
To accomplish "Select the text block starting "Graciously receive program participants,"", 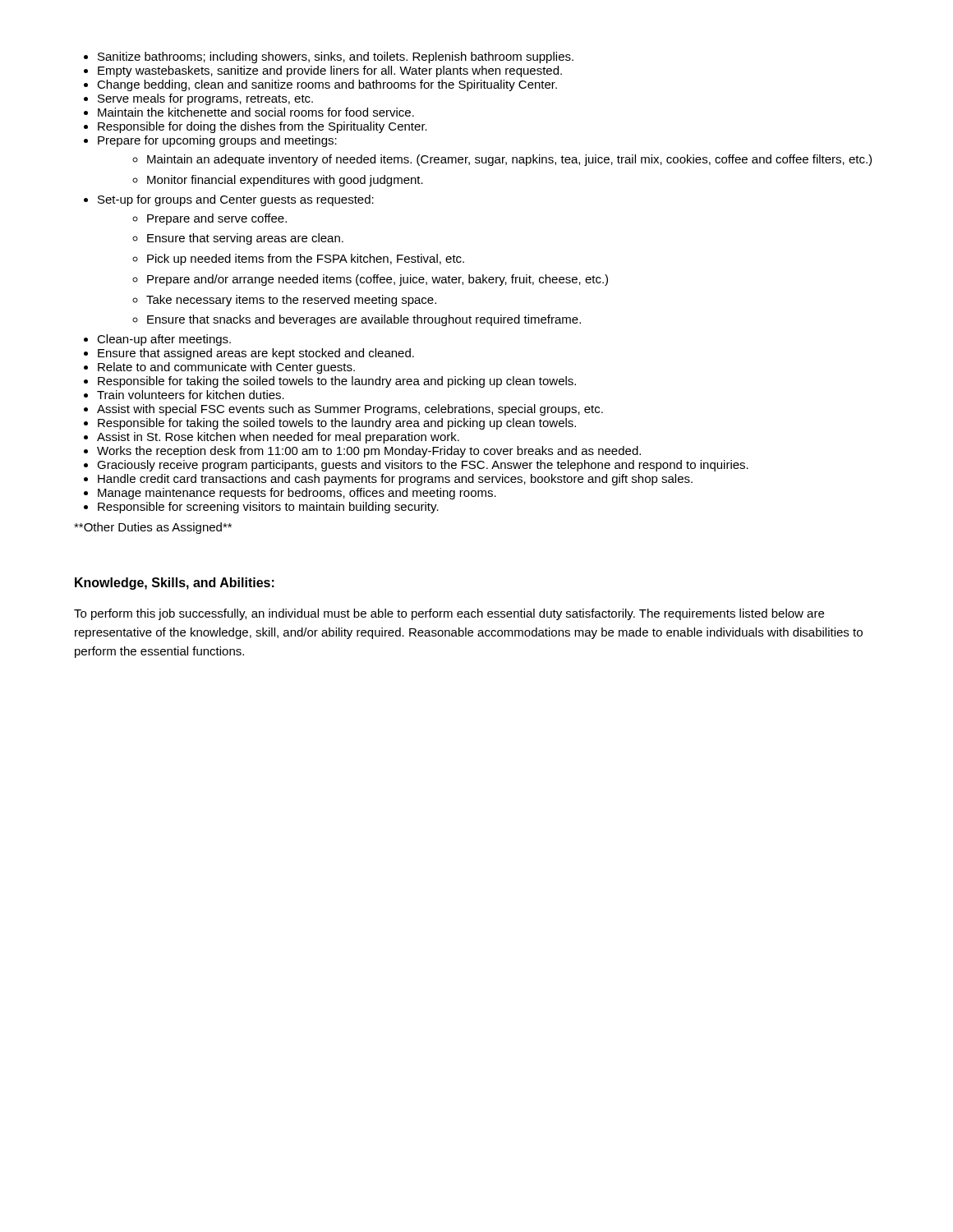I will (488, 464).
